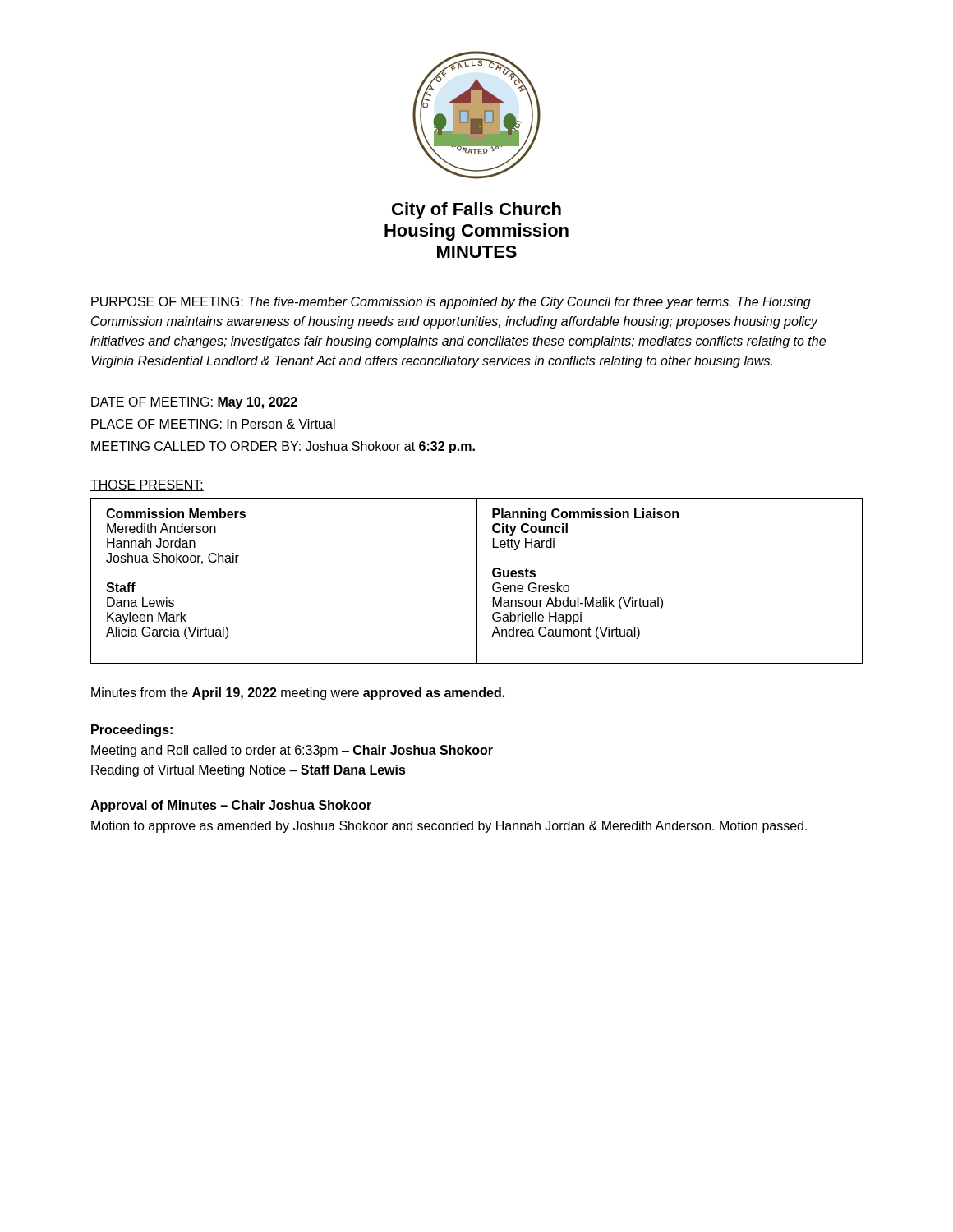953x1232 pixels.
Task: Click a logo
Action: 476,117
